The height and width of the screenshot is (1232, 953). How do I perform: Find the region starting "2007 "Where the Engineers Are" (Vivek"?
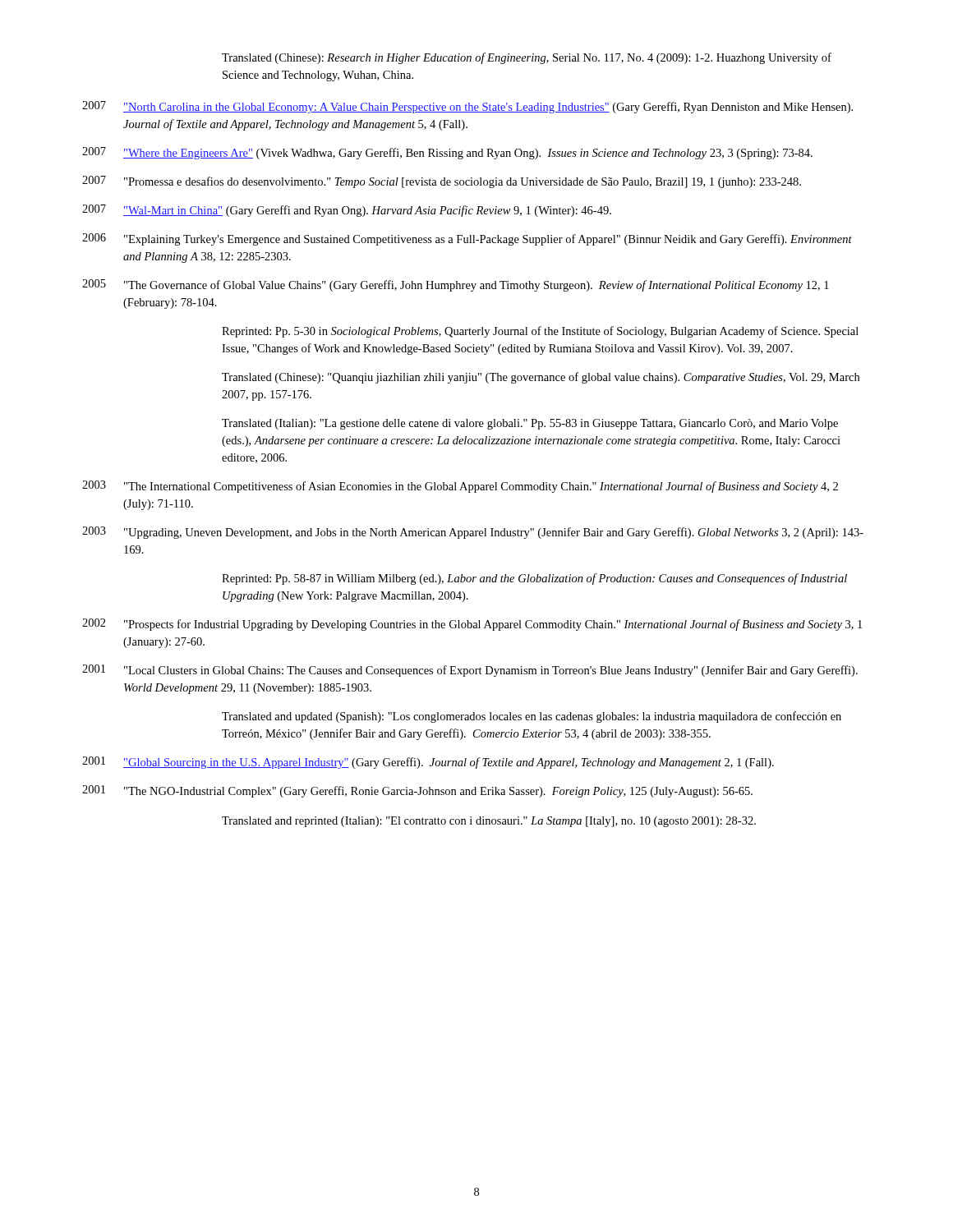(476, 153)
